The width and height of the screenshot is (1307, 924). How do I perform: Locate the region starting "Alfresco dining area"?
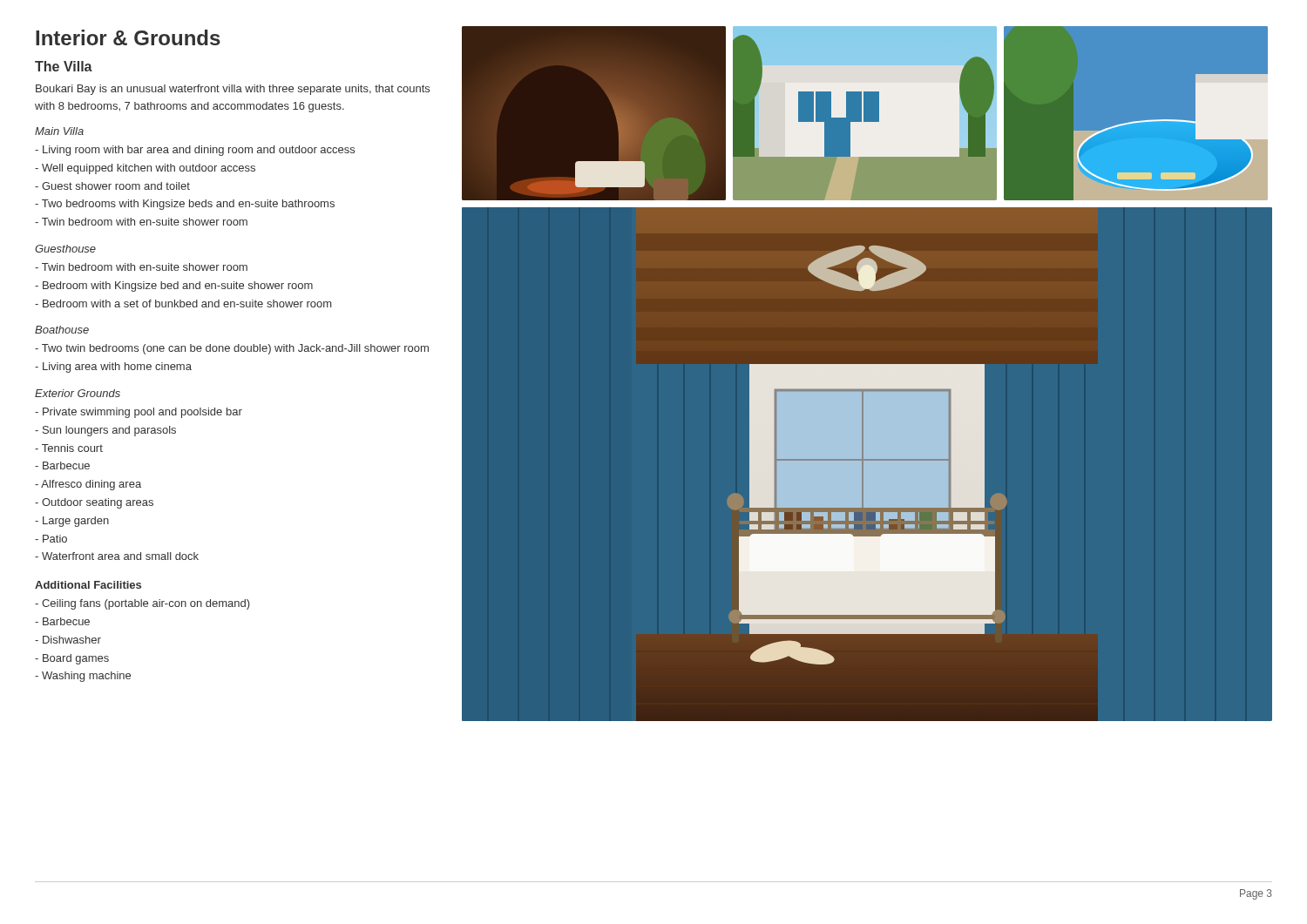click(88, 484)
